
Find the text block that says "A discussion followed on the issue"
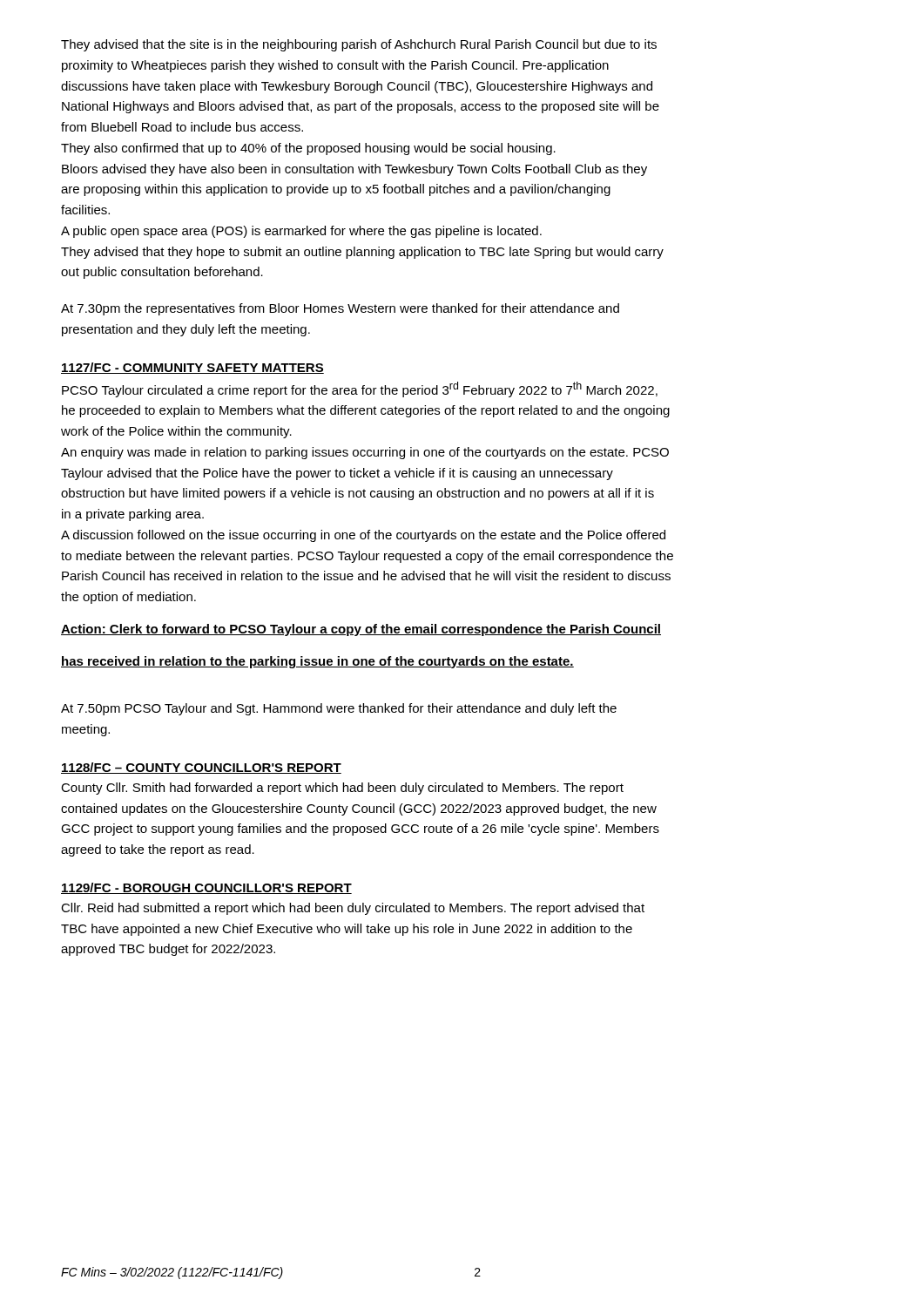462,566
